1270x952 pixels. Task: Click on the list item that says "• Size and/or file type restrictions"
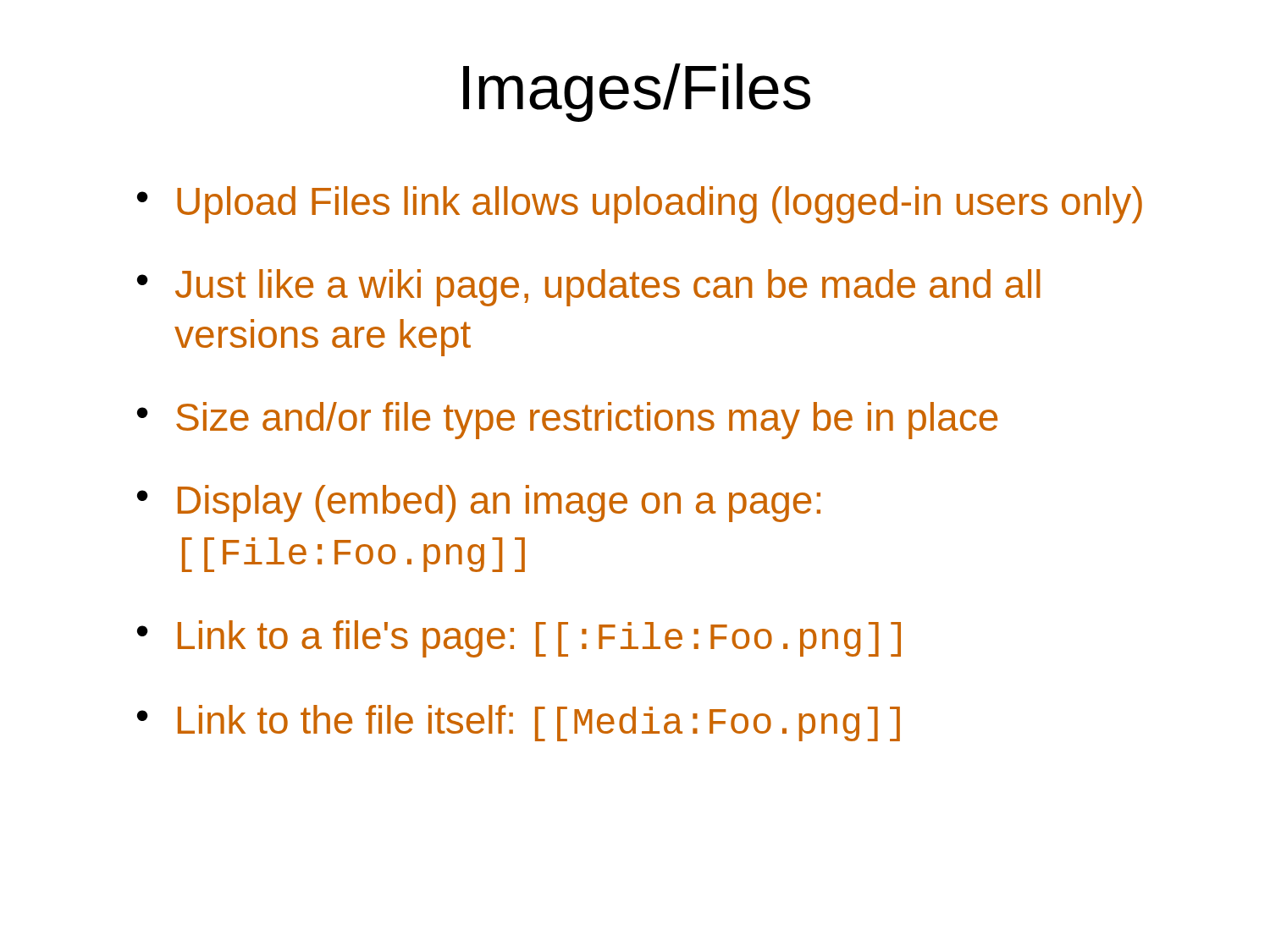coord(567,418)
